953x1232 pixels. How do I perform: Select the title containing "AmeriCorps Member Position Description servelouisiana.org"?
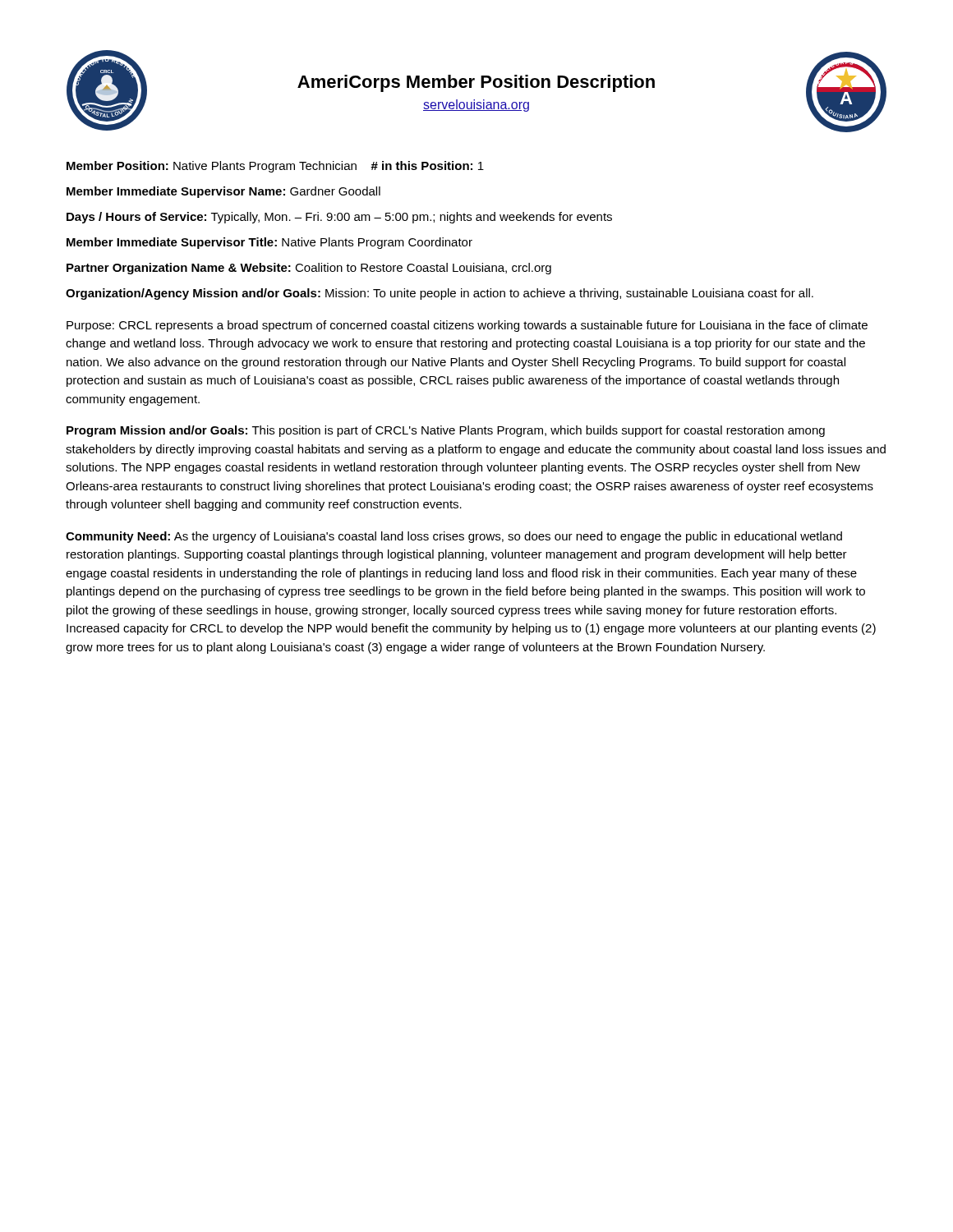[476, 92]
